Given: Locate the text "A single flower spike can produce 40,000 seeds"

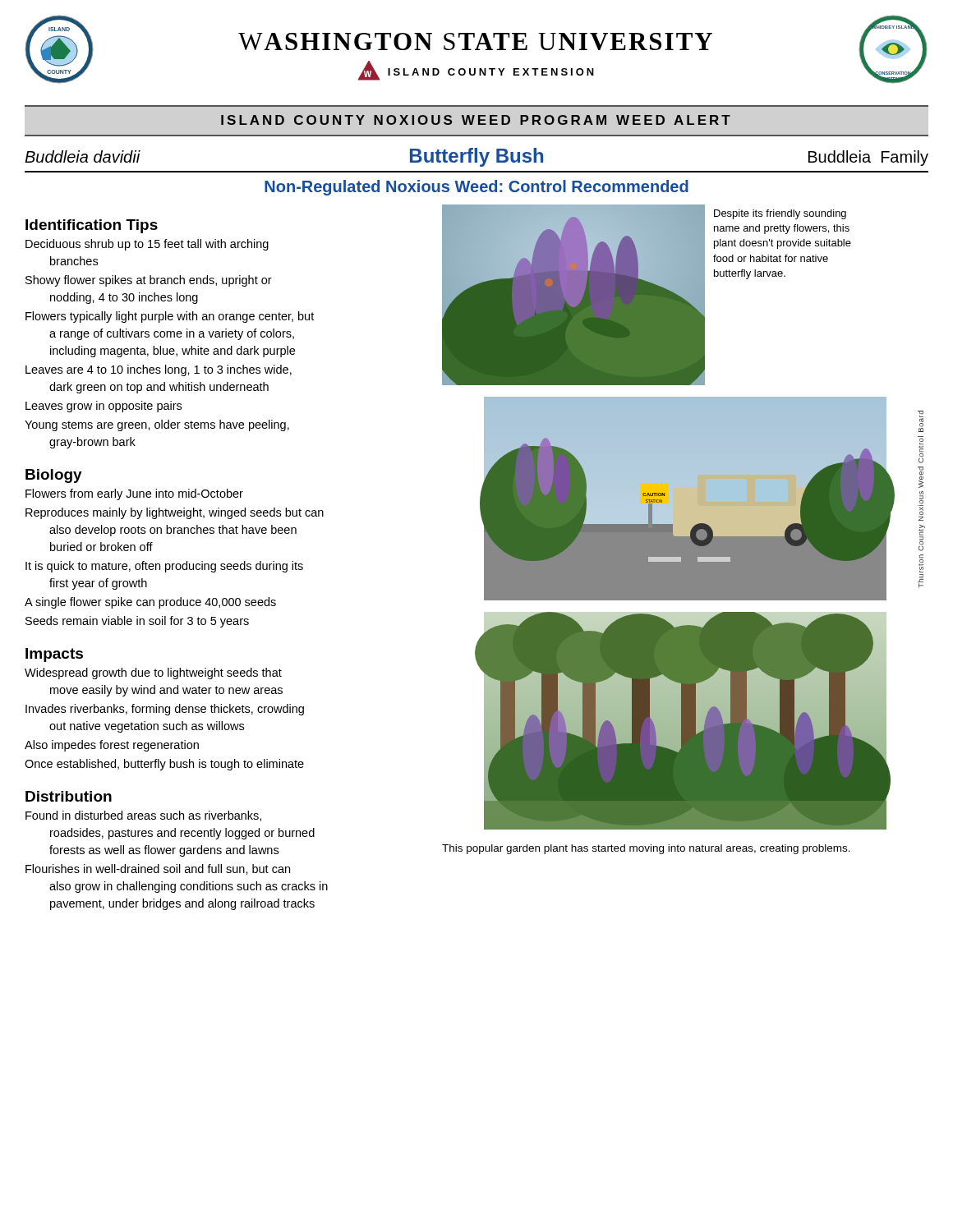Looking at the screenshot, I should (x=150, y=602).
